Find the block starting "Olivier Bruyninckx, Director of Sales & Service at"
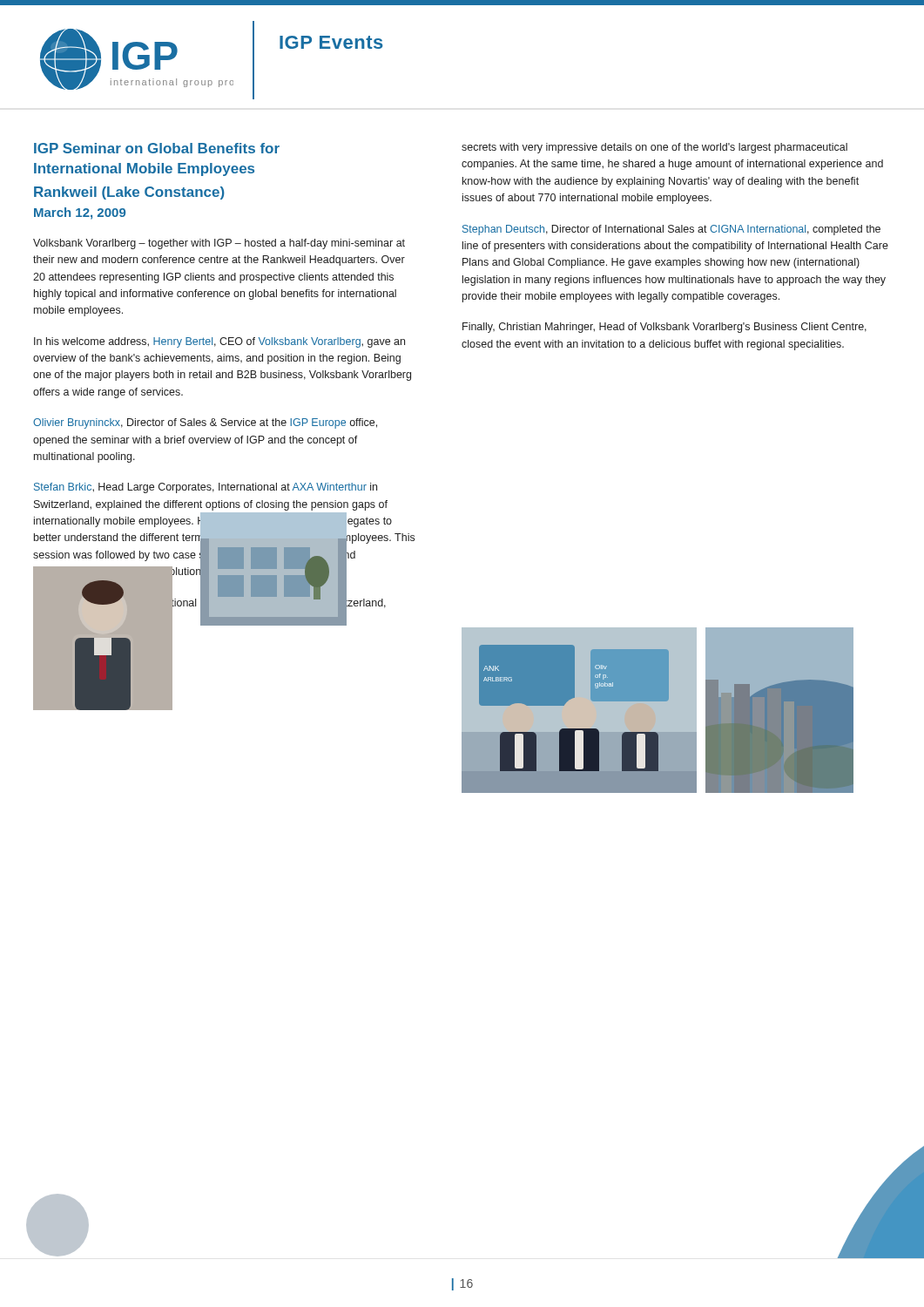The height and width of the screenshot is (1307, 924). [206, 440]
